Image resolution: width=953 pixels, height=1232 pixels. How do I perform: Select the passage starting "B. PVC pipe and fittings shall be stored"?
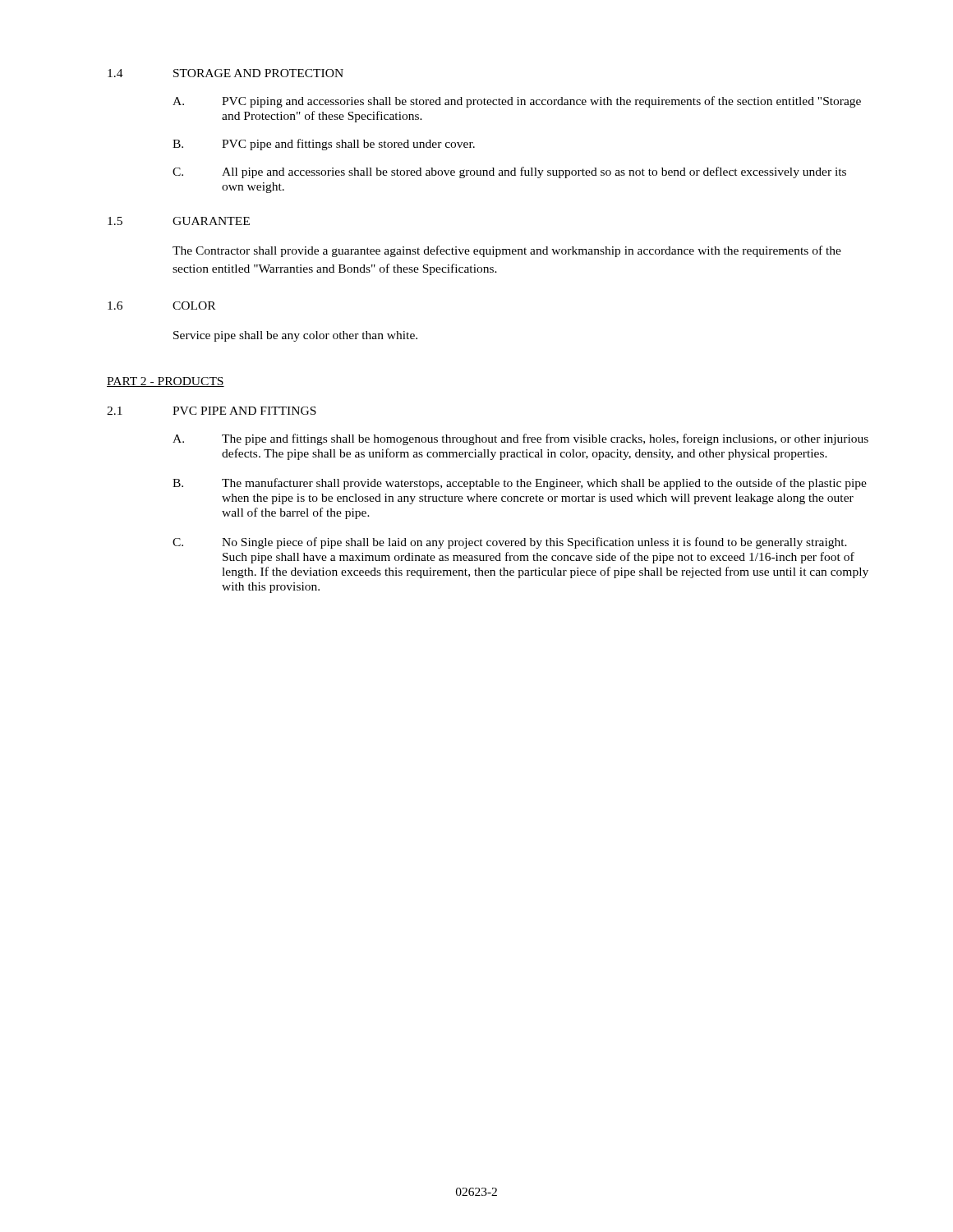(x=324, y=145)
